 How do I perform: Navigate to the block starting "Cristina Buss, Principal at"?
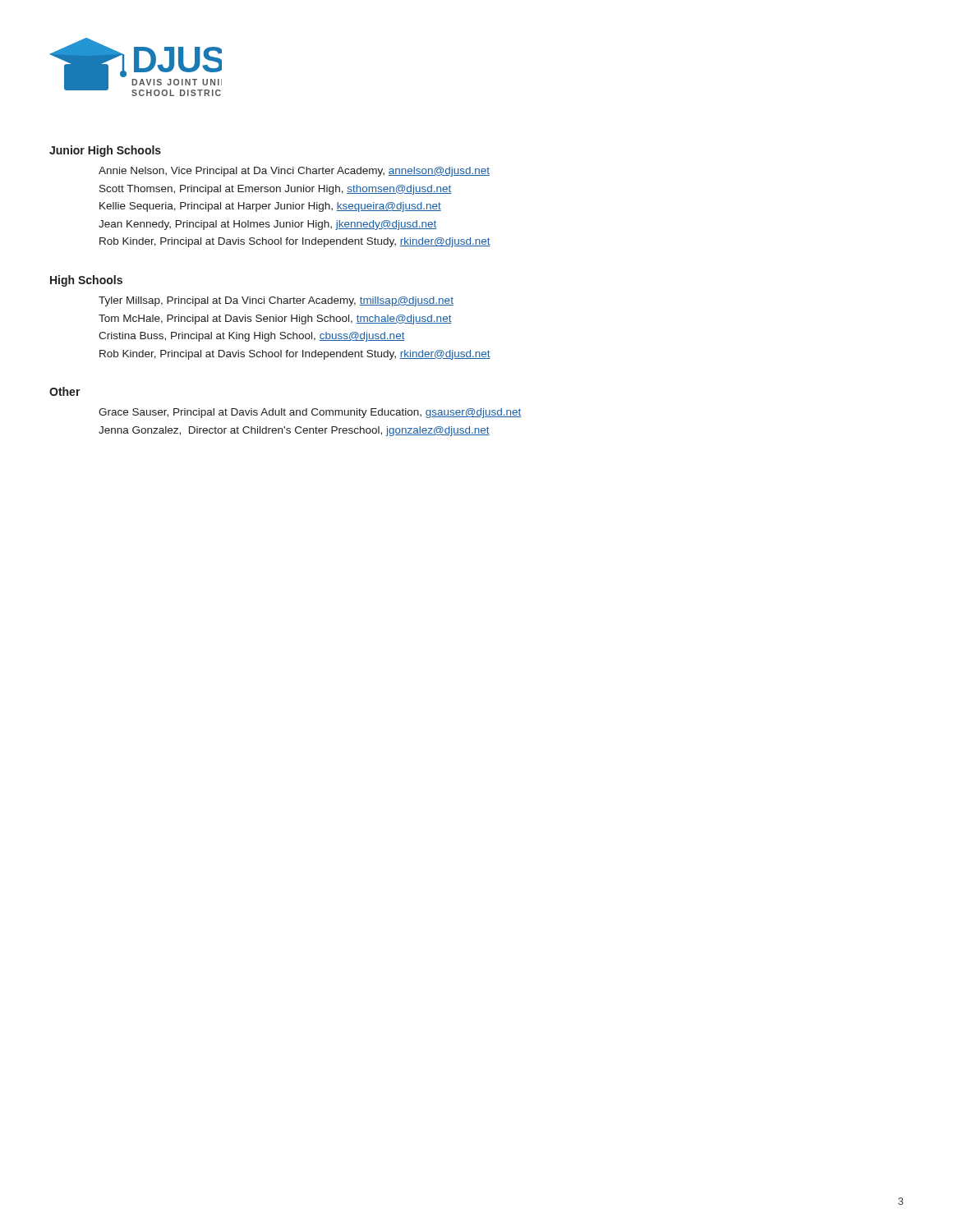pyautogui.click(x=252, y=336)
